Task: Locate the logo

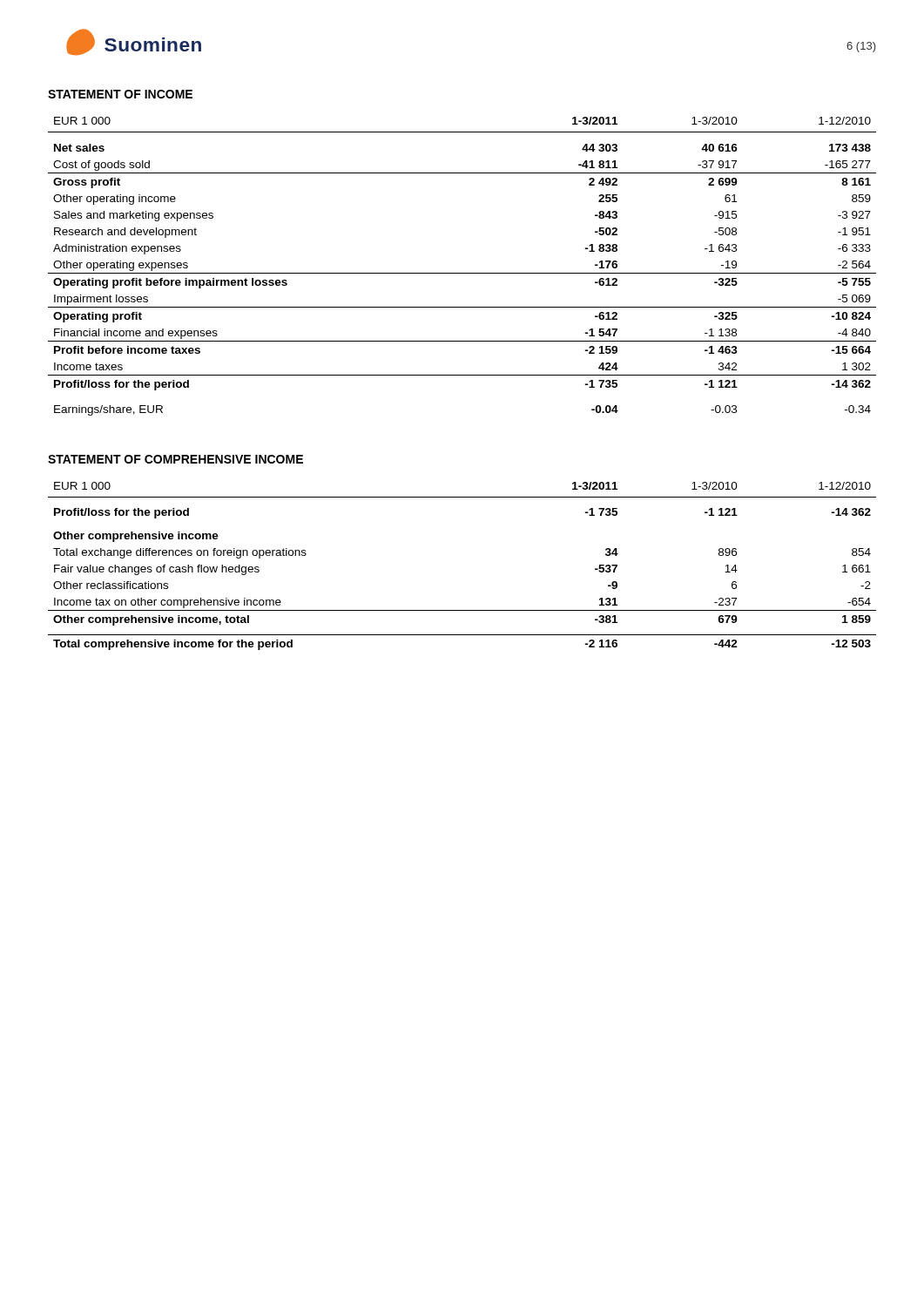Action: 144,45
